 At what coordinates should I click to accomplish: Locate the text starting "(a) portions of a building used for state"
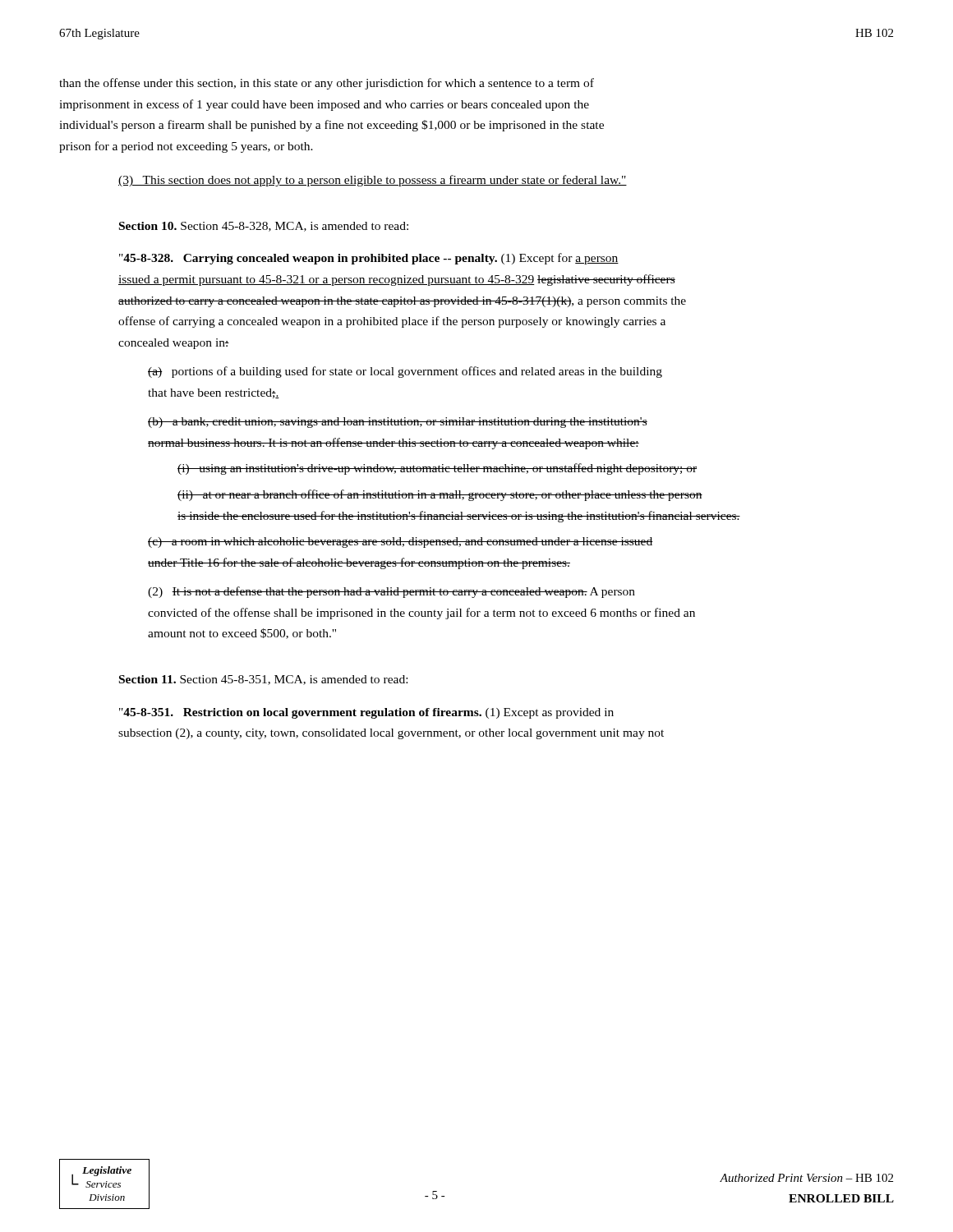coord(521,382)
